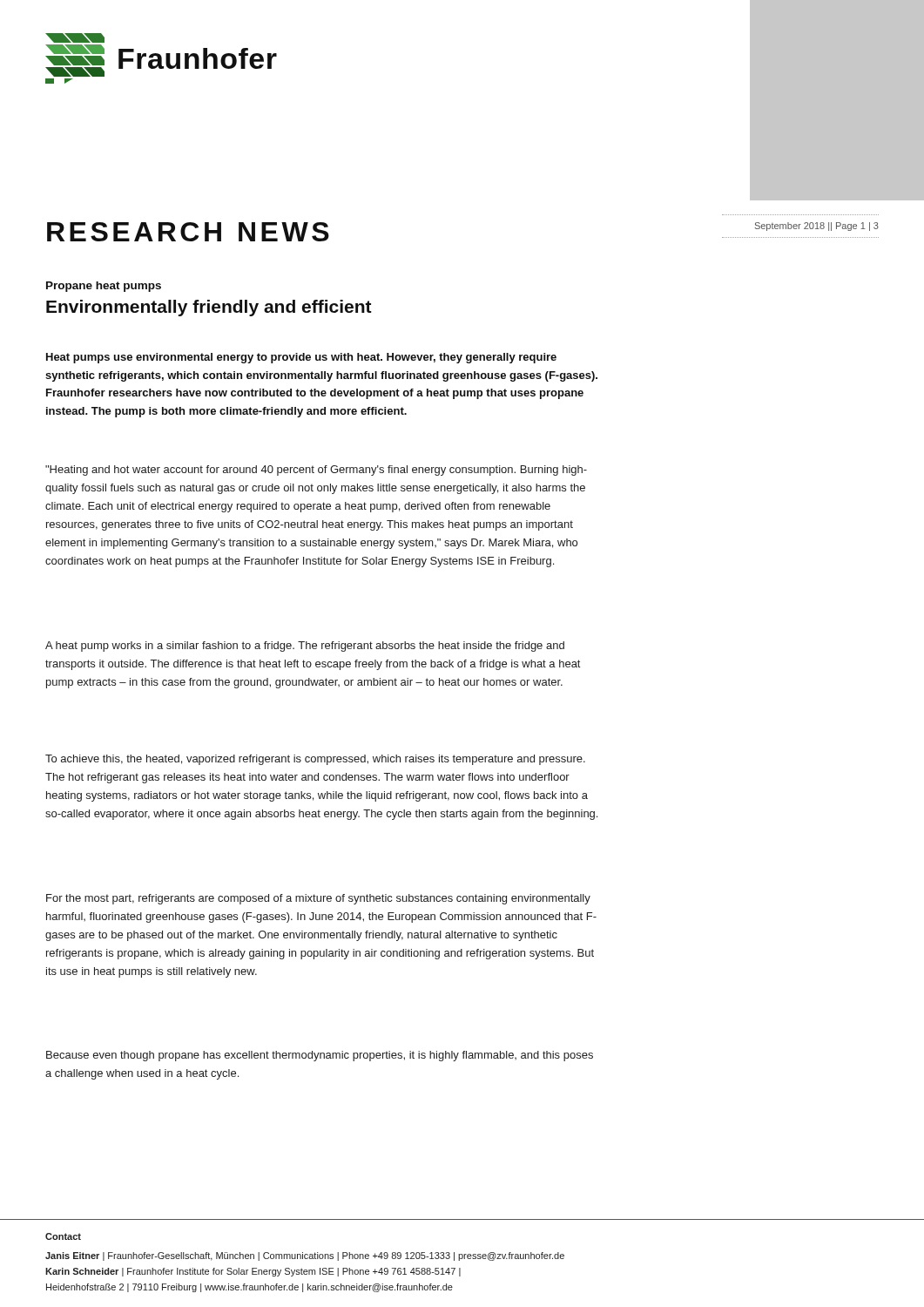This screenshot has width=924, height=1307.
Task: Locate the text "RESEARCH NEWS"
Action: (x=189, y=232)
